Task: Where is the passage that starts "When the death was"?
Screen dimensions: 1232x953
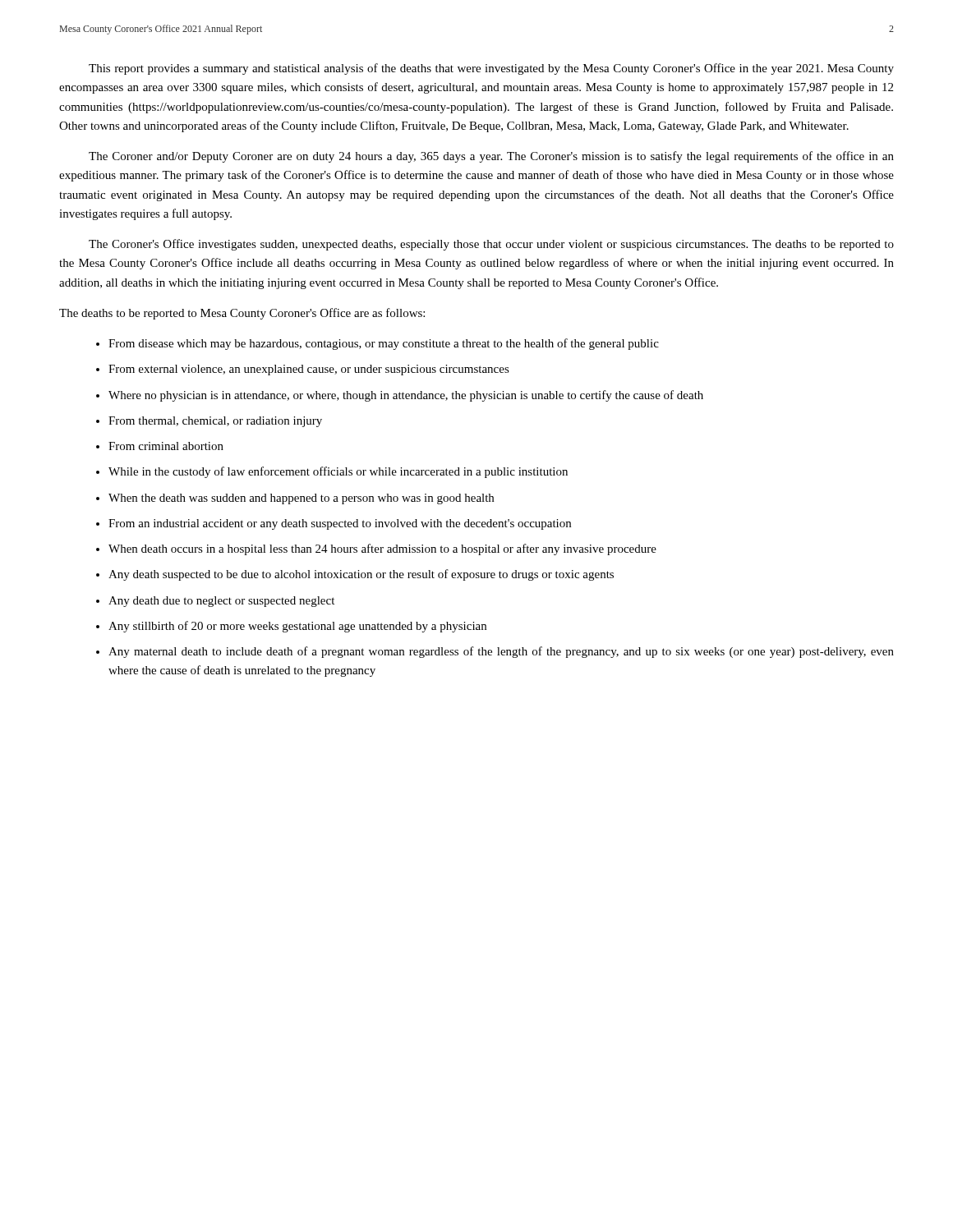Action: tap(301, 497)
